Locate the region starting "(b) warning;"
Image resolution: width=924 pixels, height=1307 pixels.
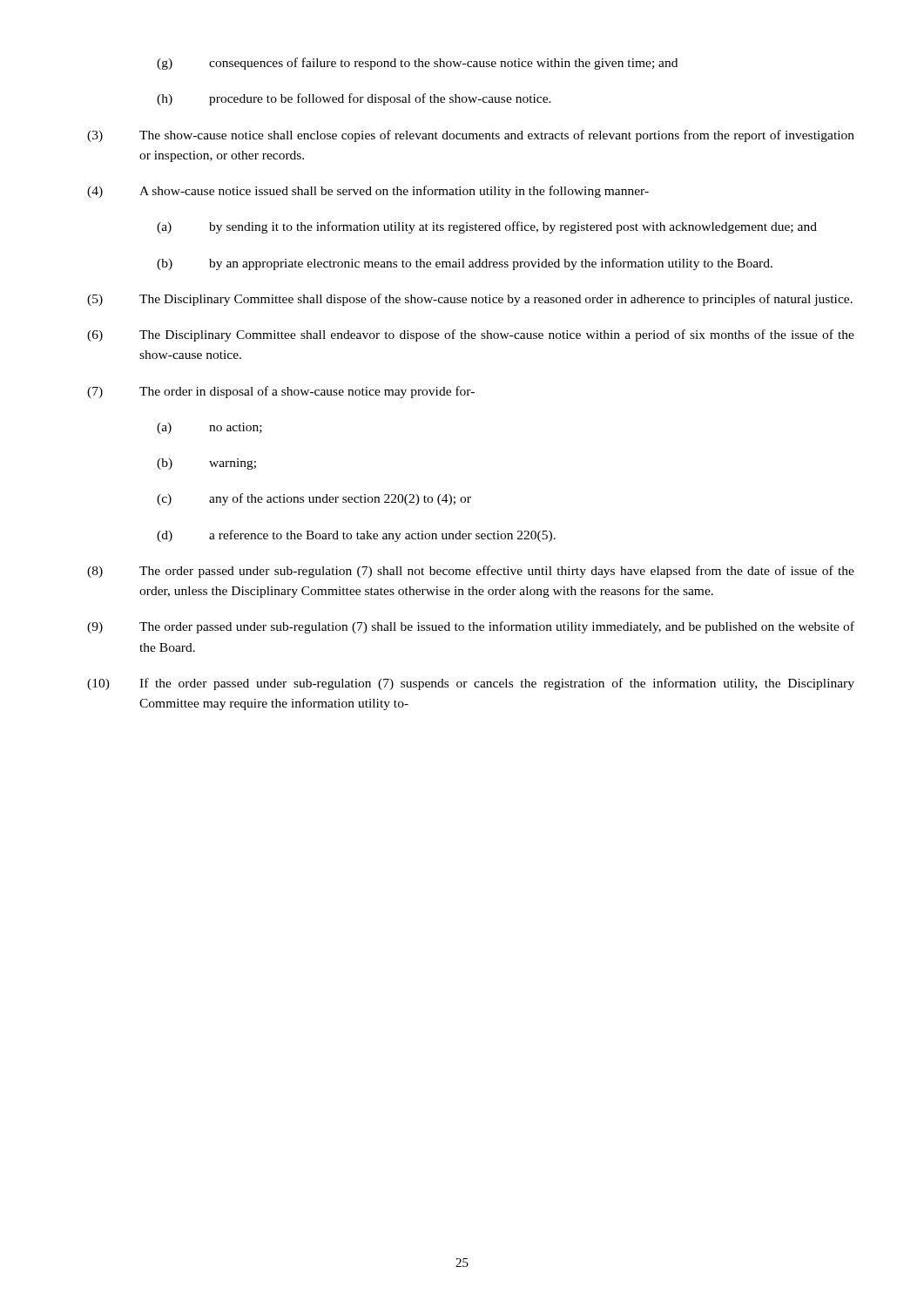pyautogui.click(x=237, y=464)
